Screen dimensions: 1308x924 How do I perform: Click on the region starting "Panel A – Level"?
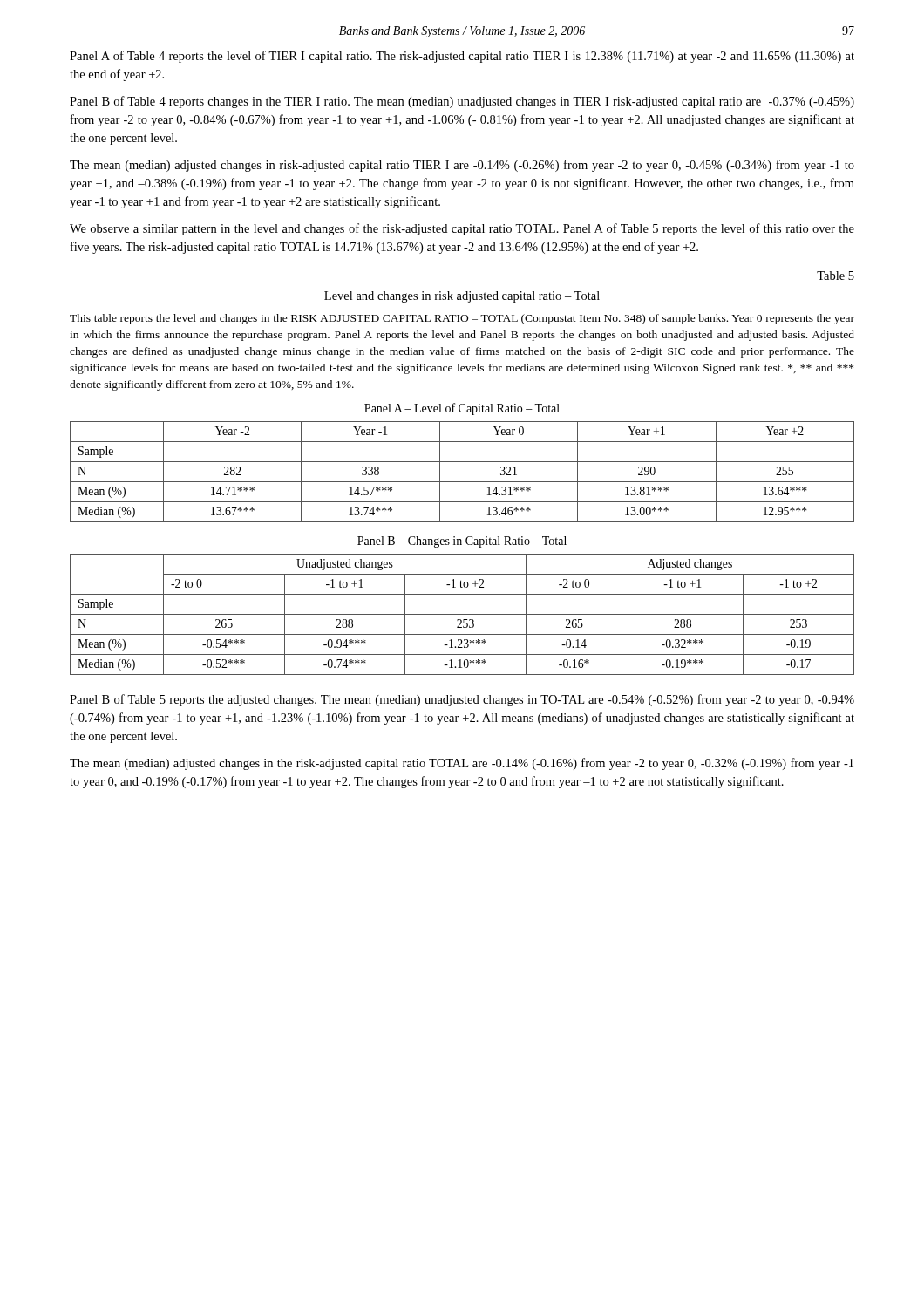[x=462, y=409]
